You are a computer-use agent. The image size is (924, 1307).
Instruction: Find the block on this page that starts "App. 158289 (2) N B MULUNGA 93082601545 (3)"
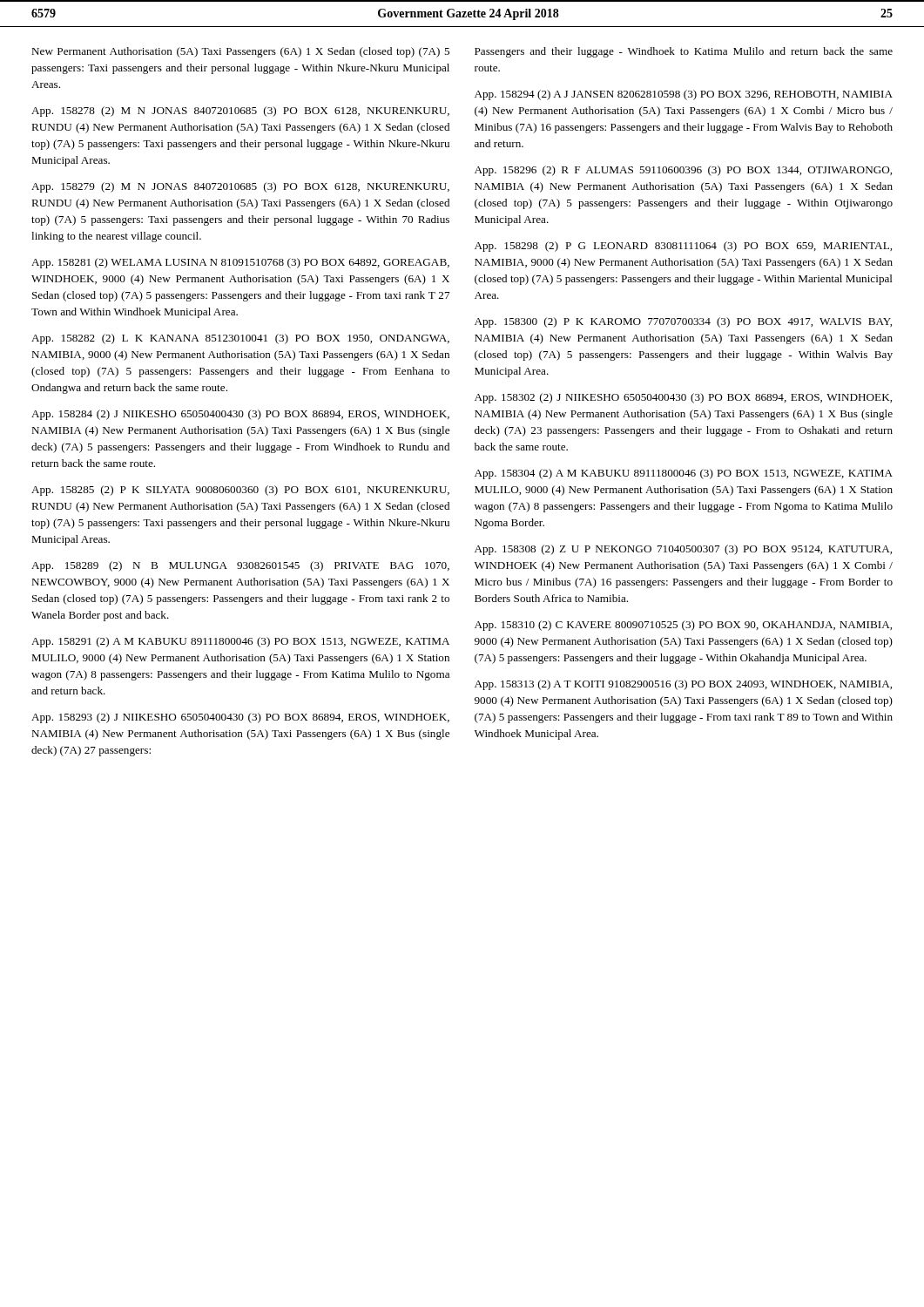point(241,590)
